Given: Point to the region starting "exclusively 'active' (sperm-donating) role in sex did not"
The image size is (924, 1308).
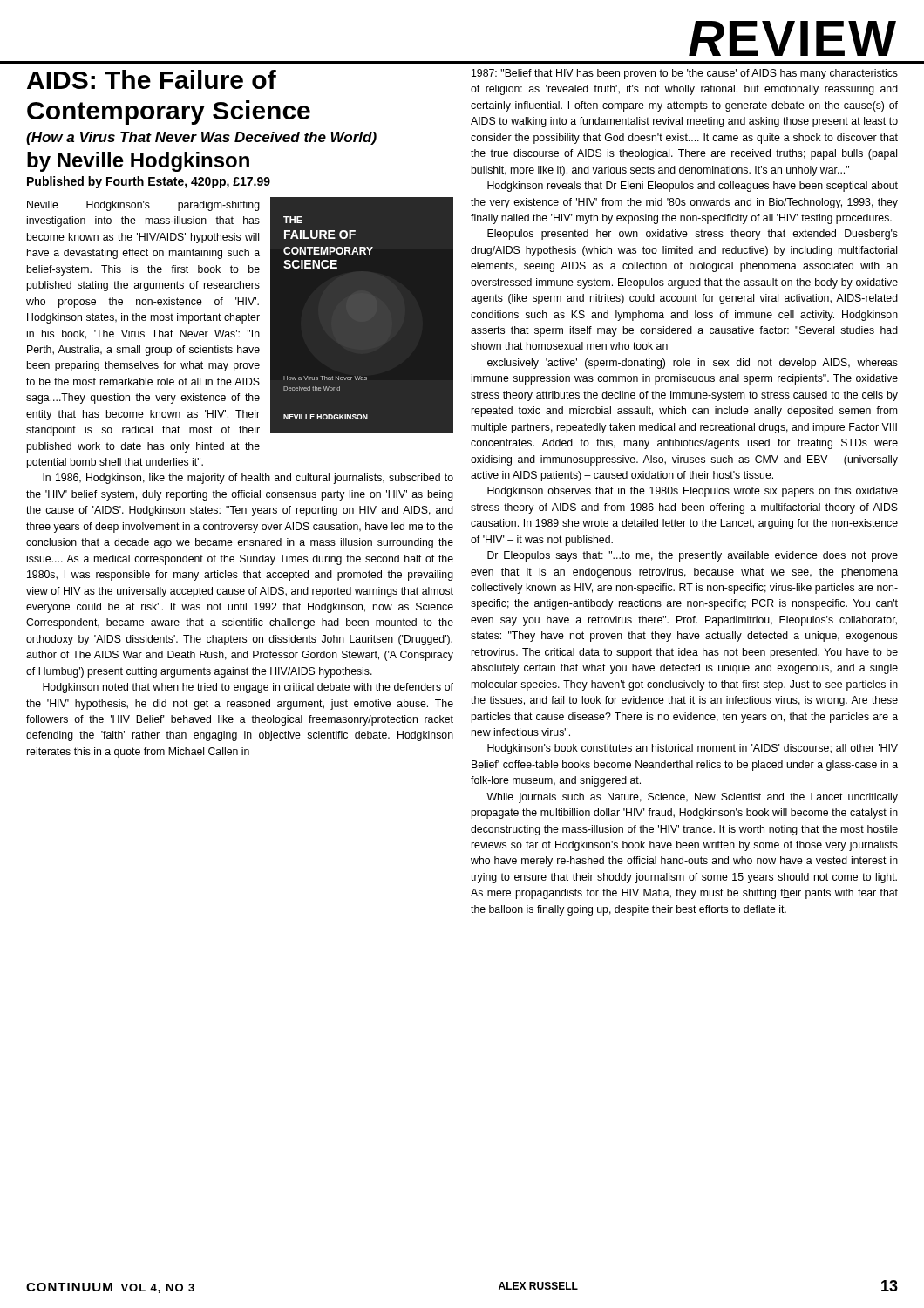Looking at the screenshot, I should click(684, 419).
